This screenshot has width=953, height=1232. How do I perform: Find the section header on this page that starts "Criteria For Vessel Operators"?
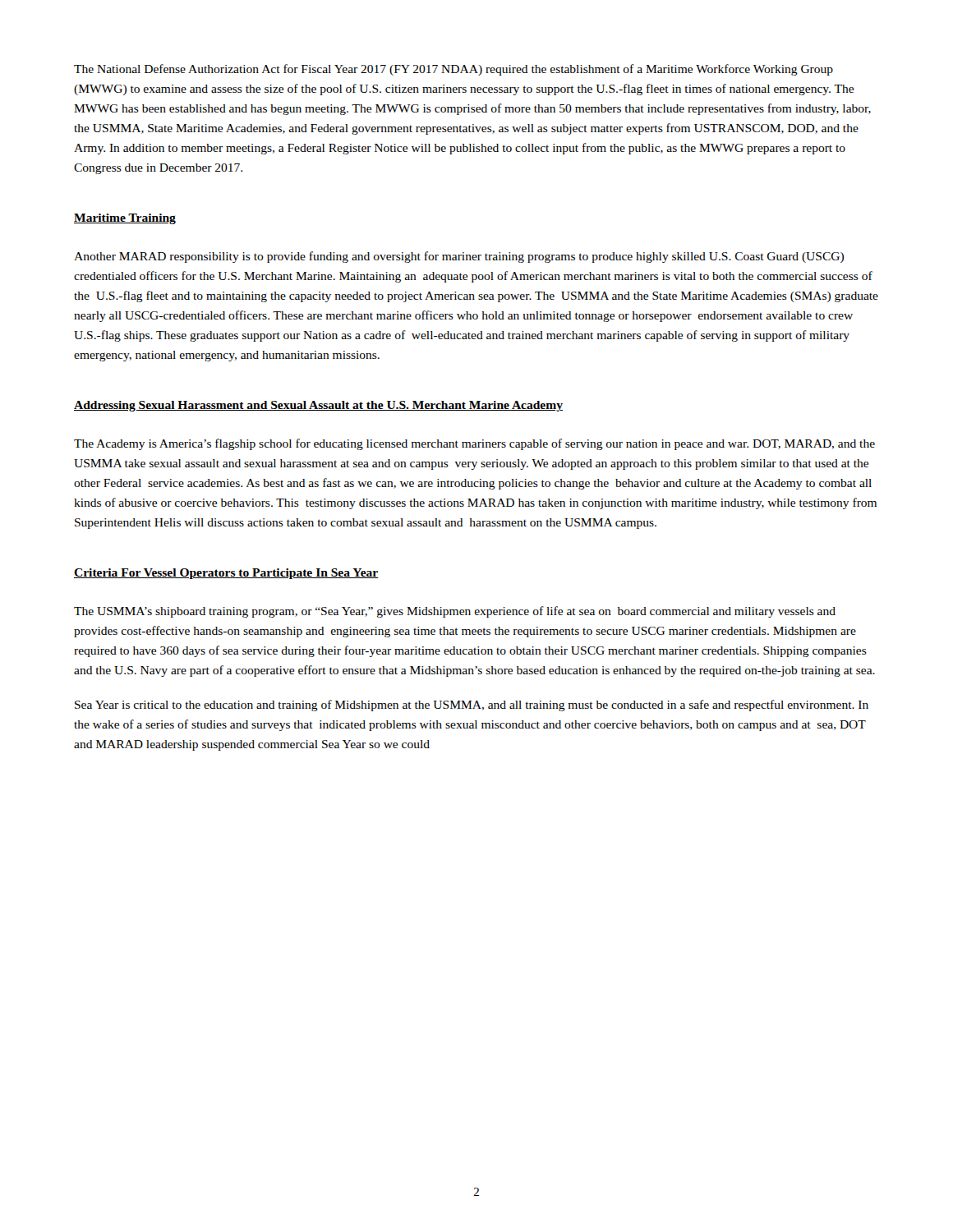point(226,572)
